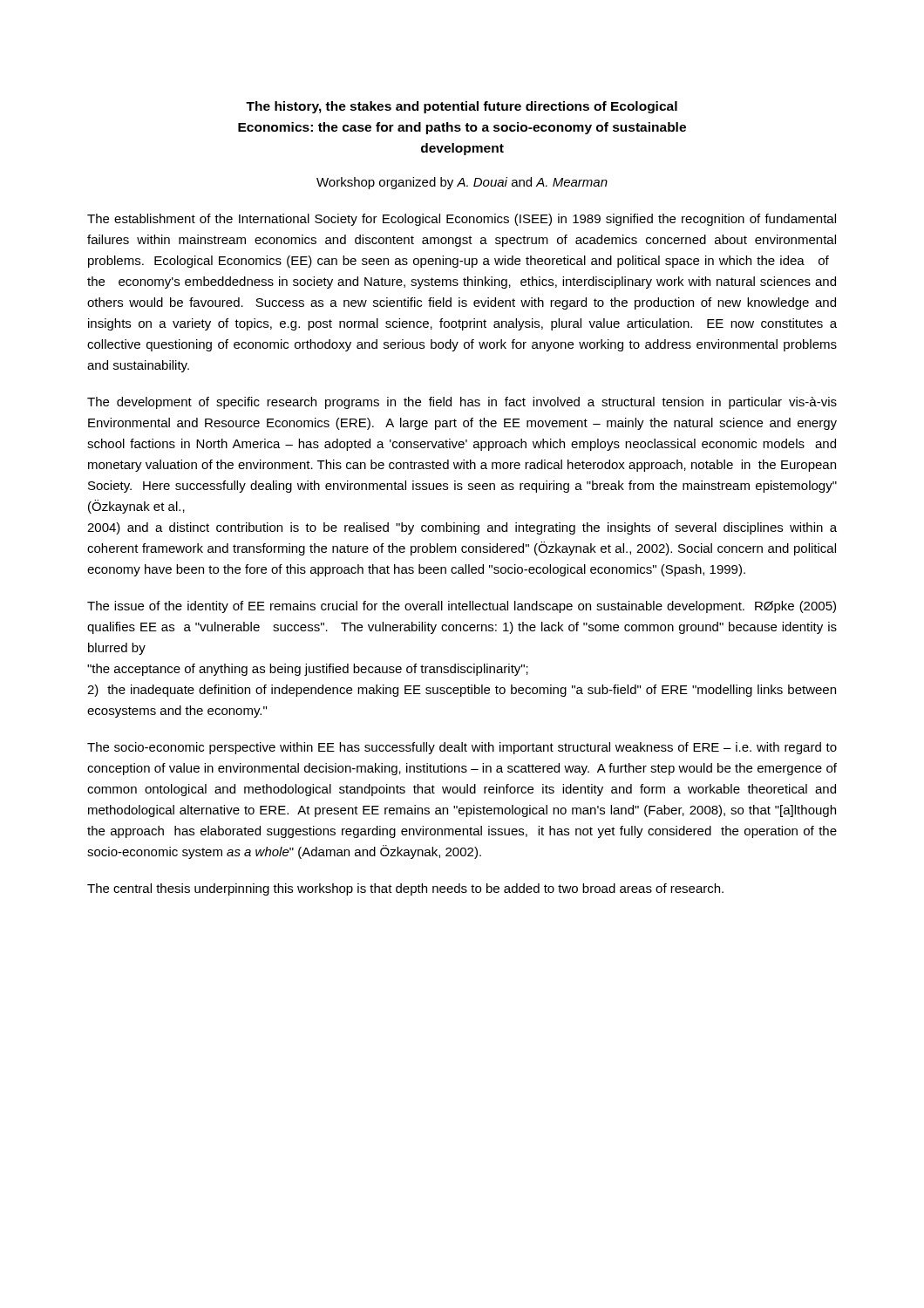This screenshot has height=1308, width=924.
Task: Navigate to the text starting "The development of specific"
Action: 462,485
